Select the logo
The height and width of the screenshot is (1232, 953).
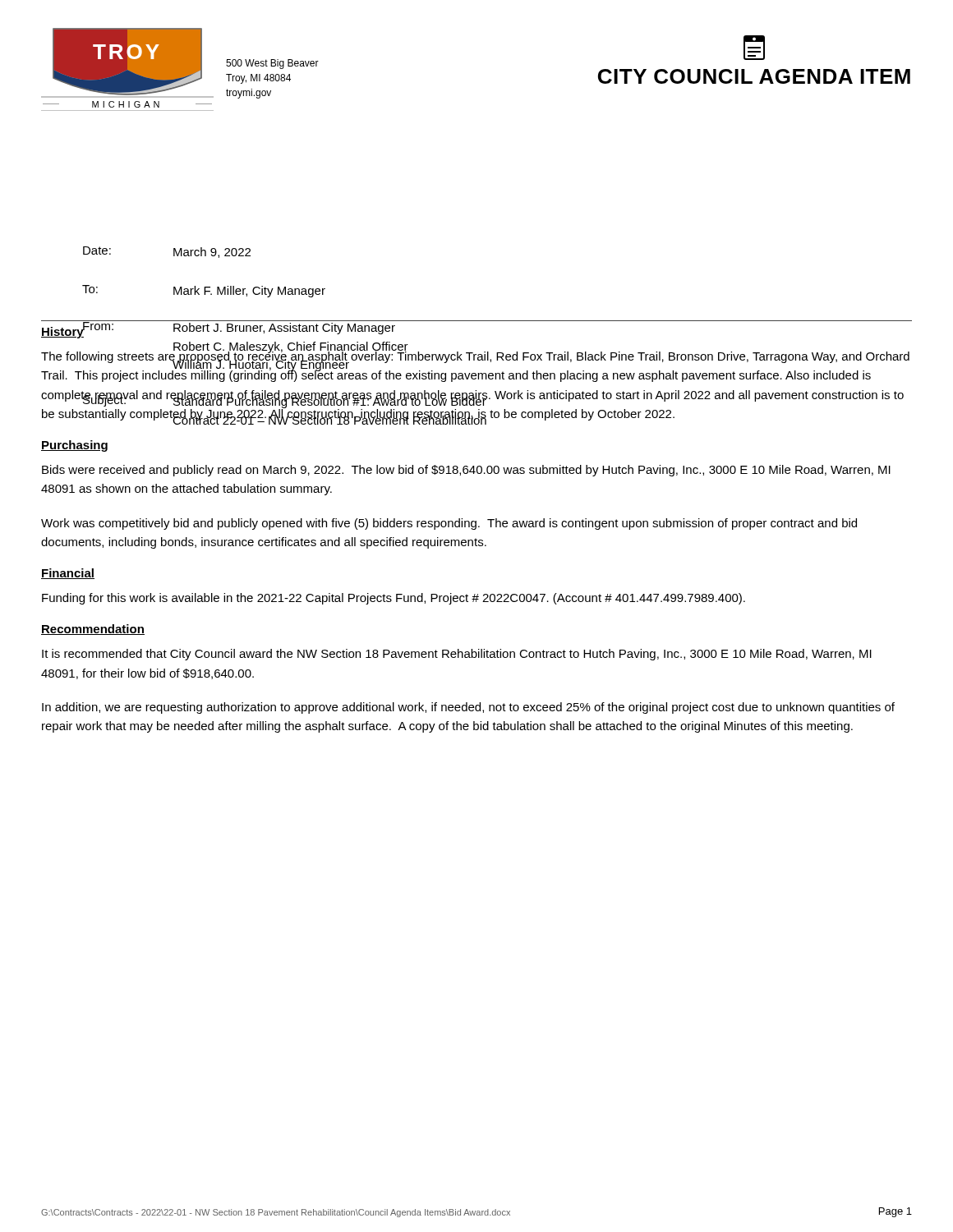(x=131, y=68)
